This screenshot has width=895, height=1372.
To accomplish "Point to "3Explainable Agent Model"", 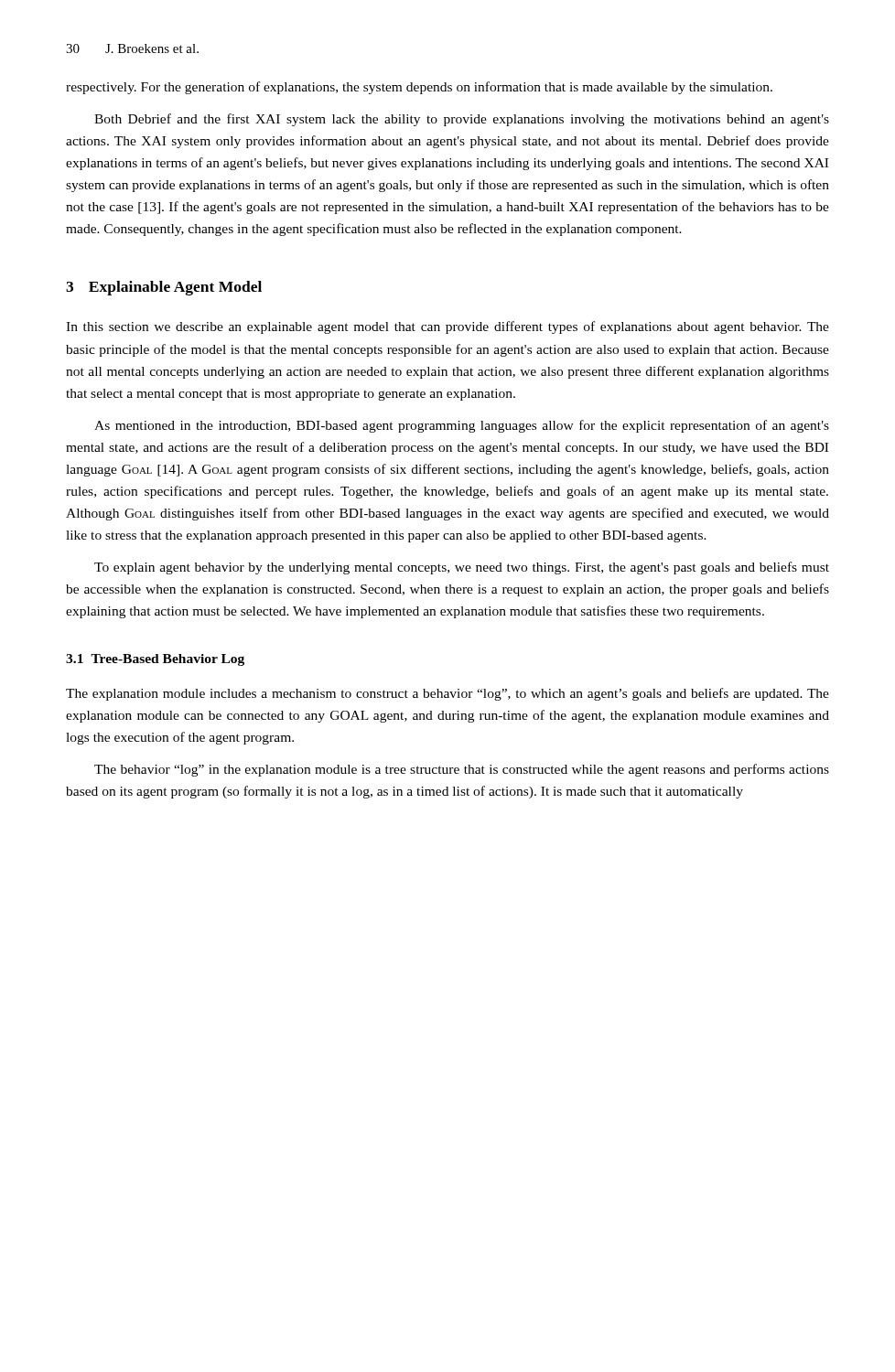I will pyautogui.click(x=164, y=287).
